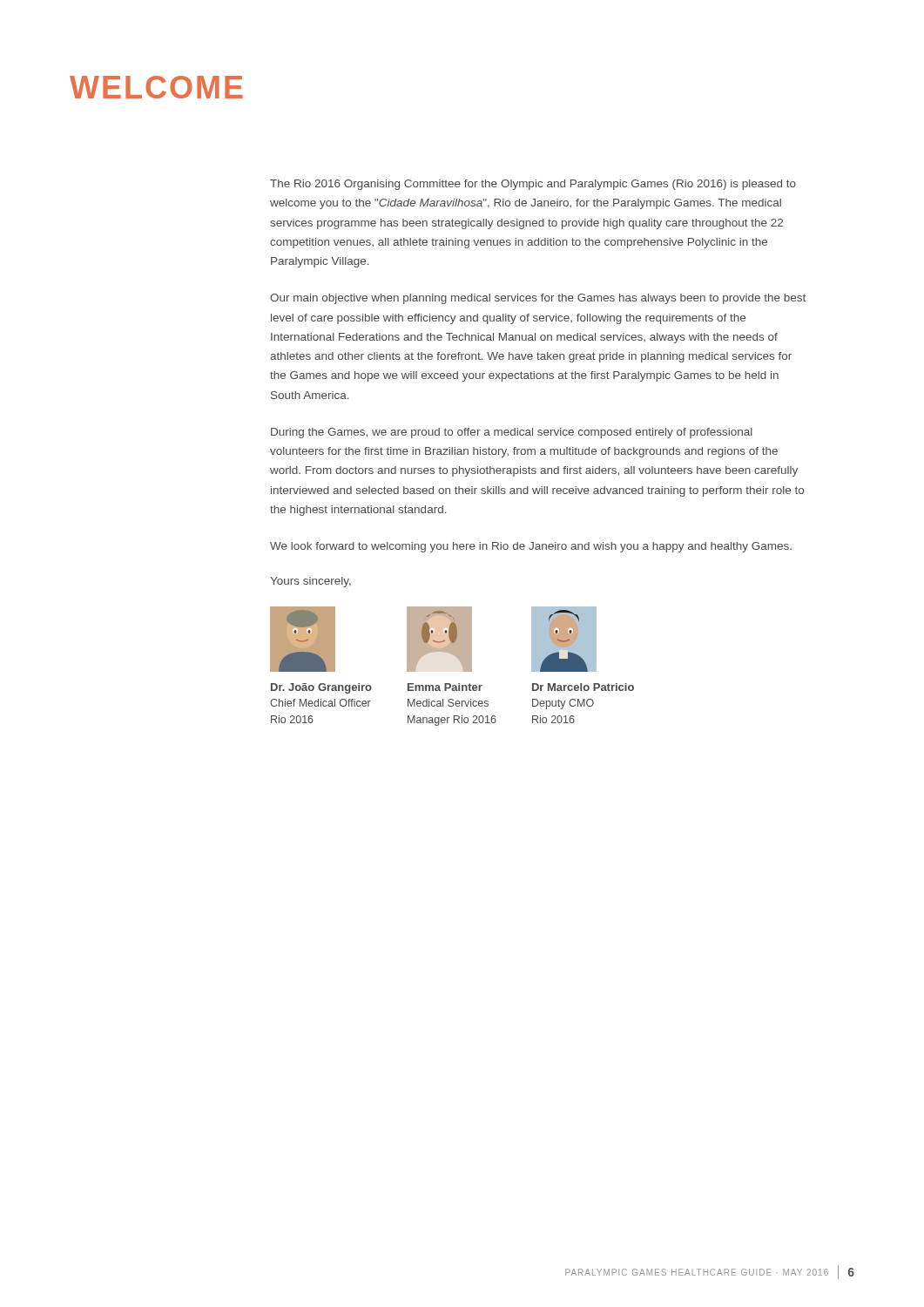Screen dimensions: 1307x924
Task: Click the passage that begins "Dr. João Grangeiro Chief Medical"
Action: tap(321, 703)
